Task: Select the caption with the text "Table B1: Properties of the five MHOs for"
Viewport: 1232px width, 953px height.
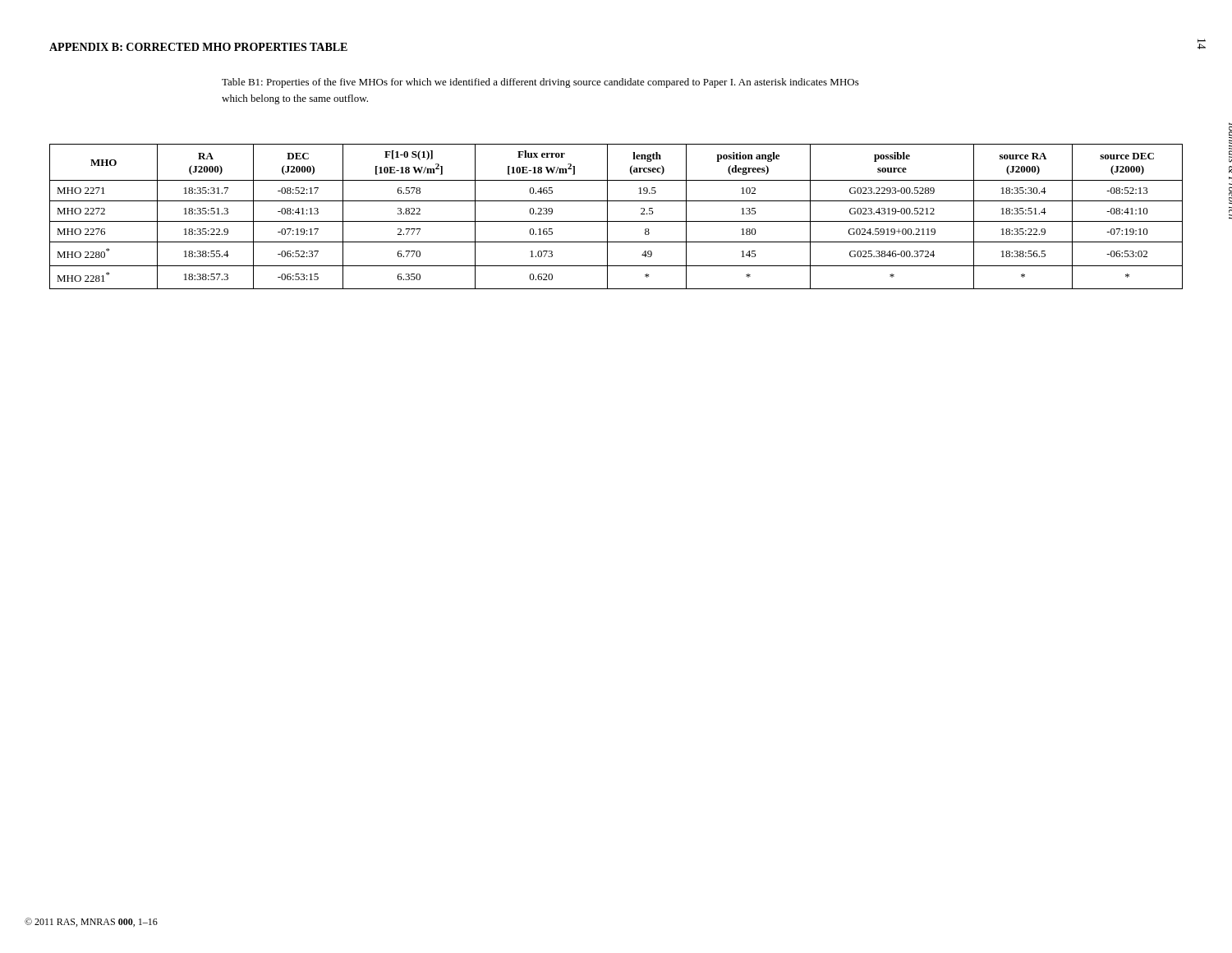Action: pyautogui.click(x=540, y=90)
